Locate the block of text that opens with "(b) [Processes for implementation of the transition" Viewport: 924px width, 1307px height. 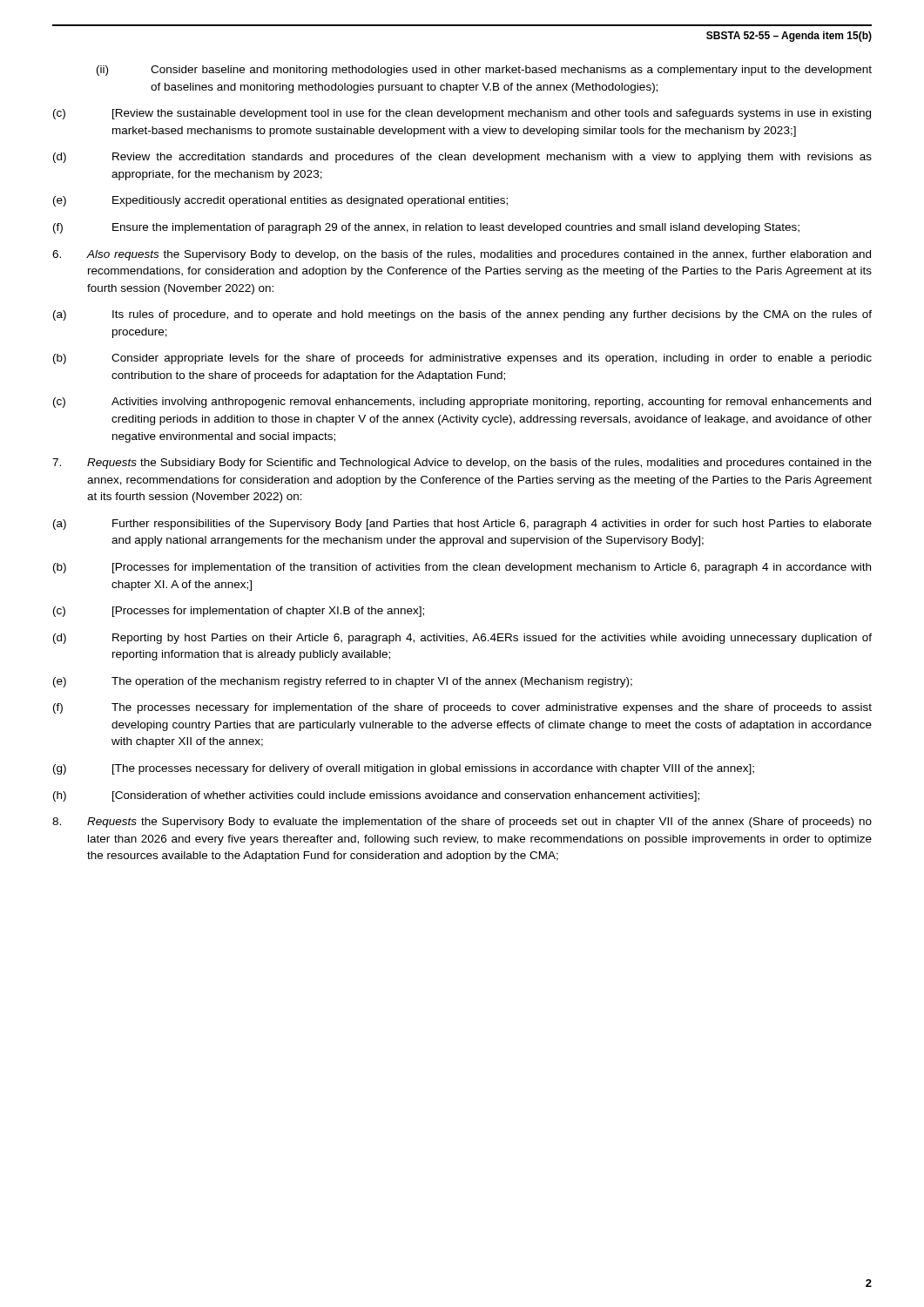point(462,576)
